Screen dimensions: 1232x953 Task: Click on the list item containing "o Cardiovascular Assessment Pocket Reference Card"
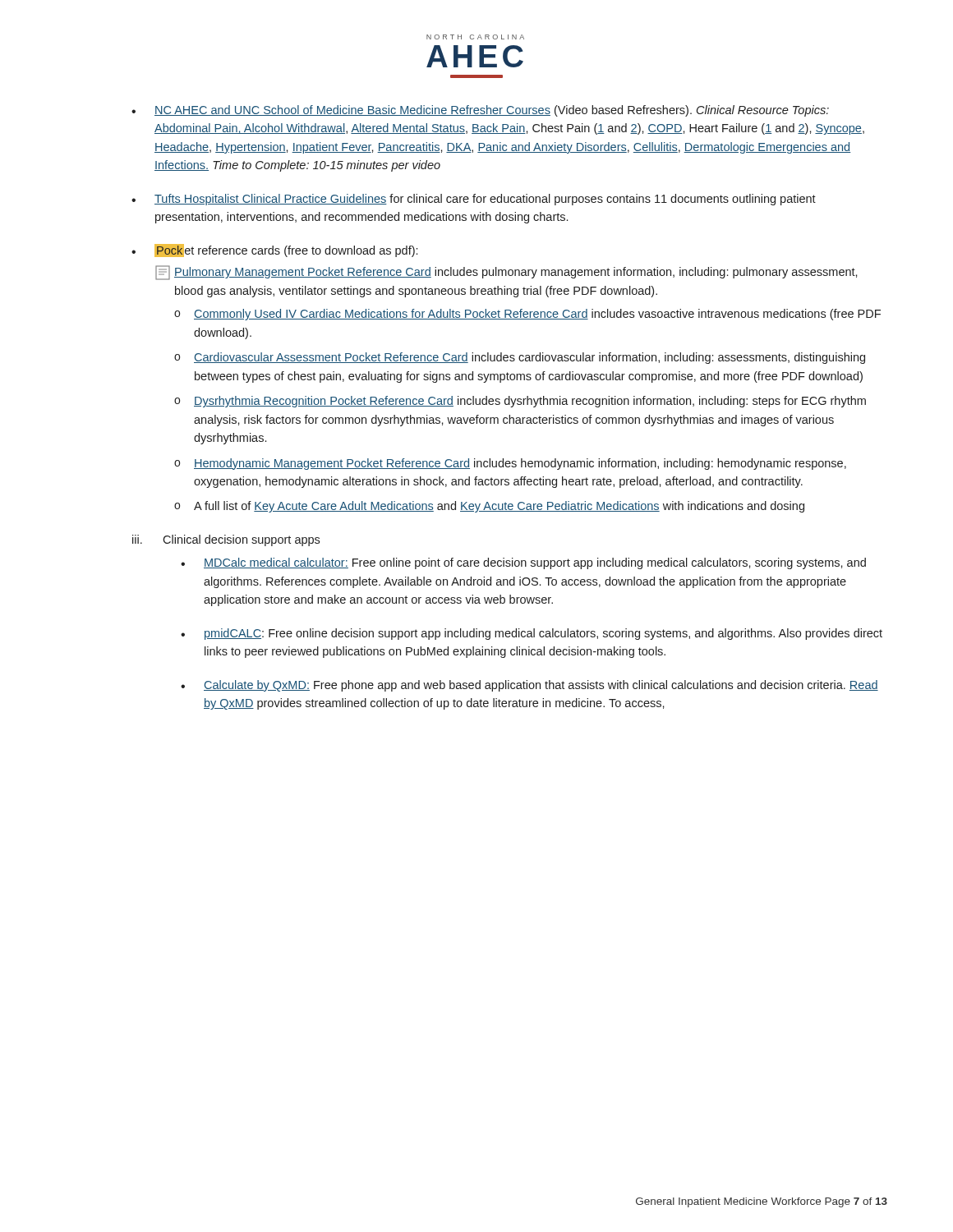(531, 367)
